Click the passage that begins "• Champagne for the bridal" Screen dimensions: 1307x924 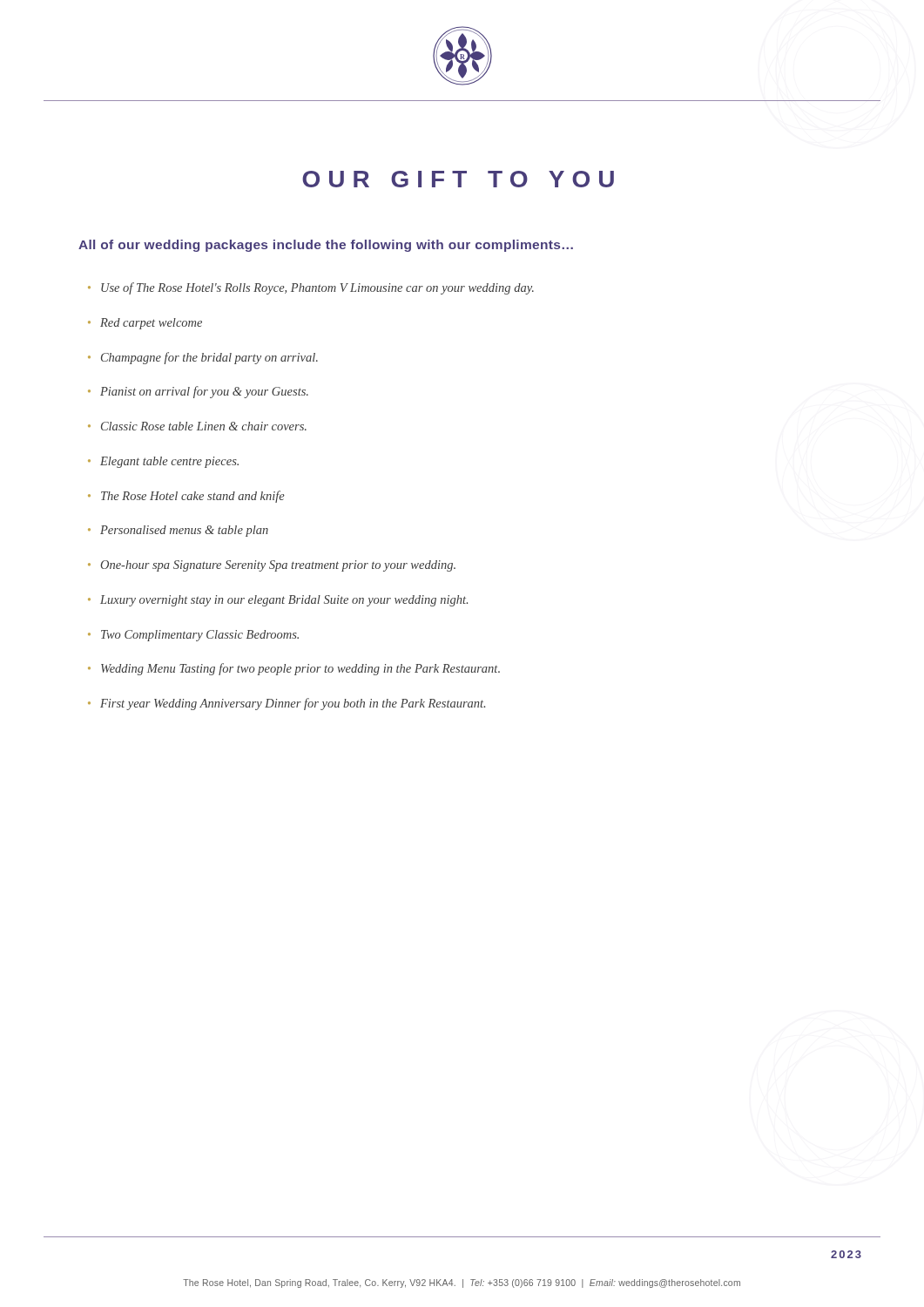[203, 358]
